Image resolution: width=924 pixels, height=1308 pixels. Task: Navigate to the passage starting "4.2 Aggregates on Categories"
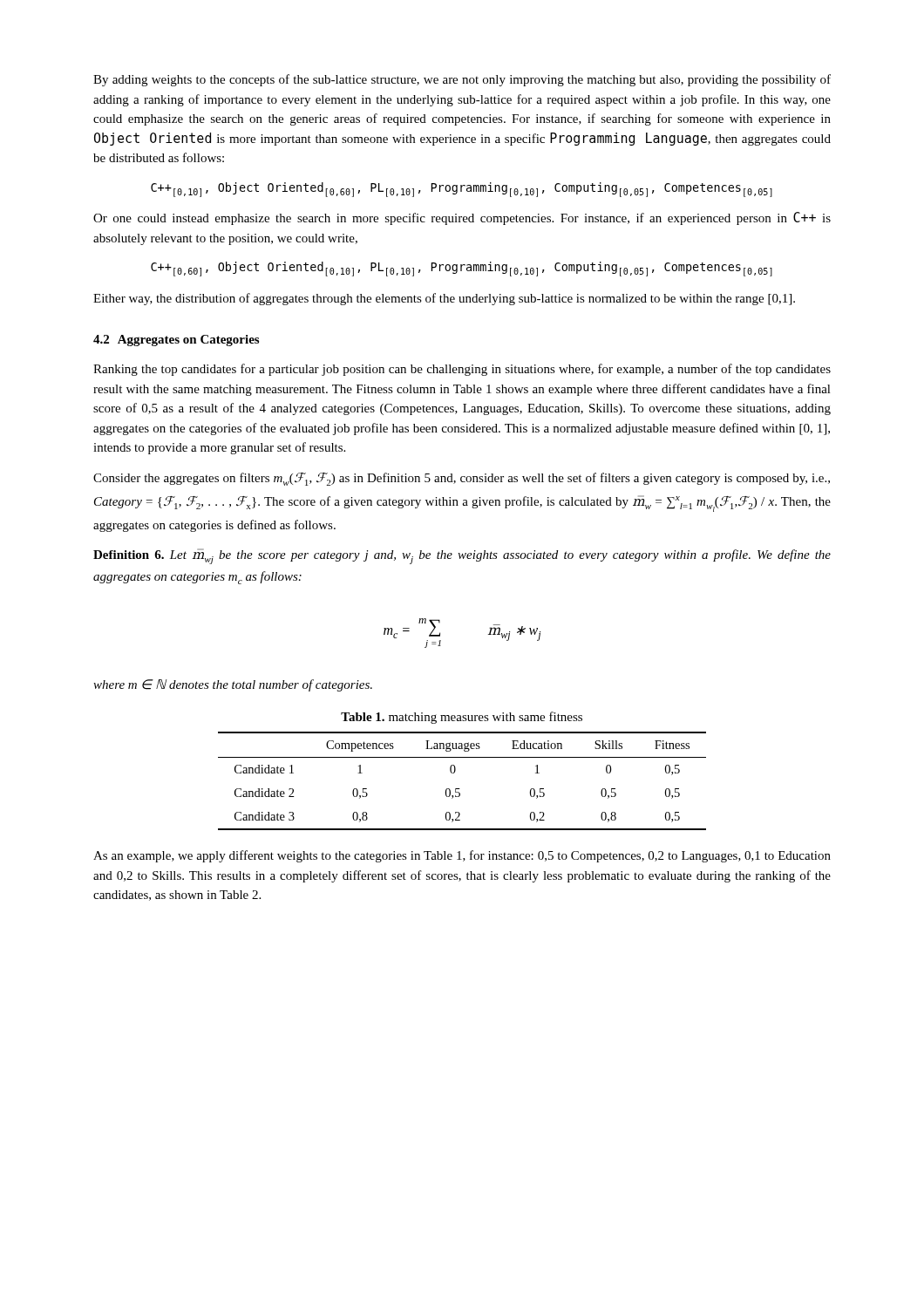(176, 339)
